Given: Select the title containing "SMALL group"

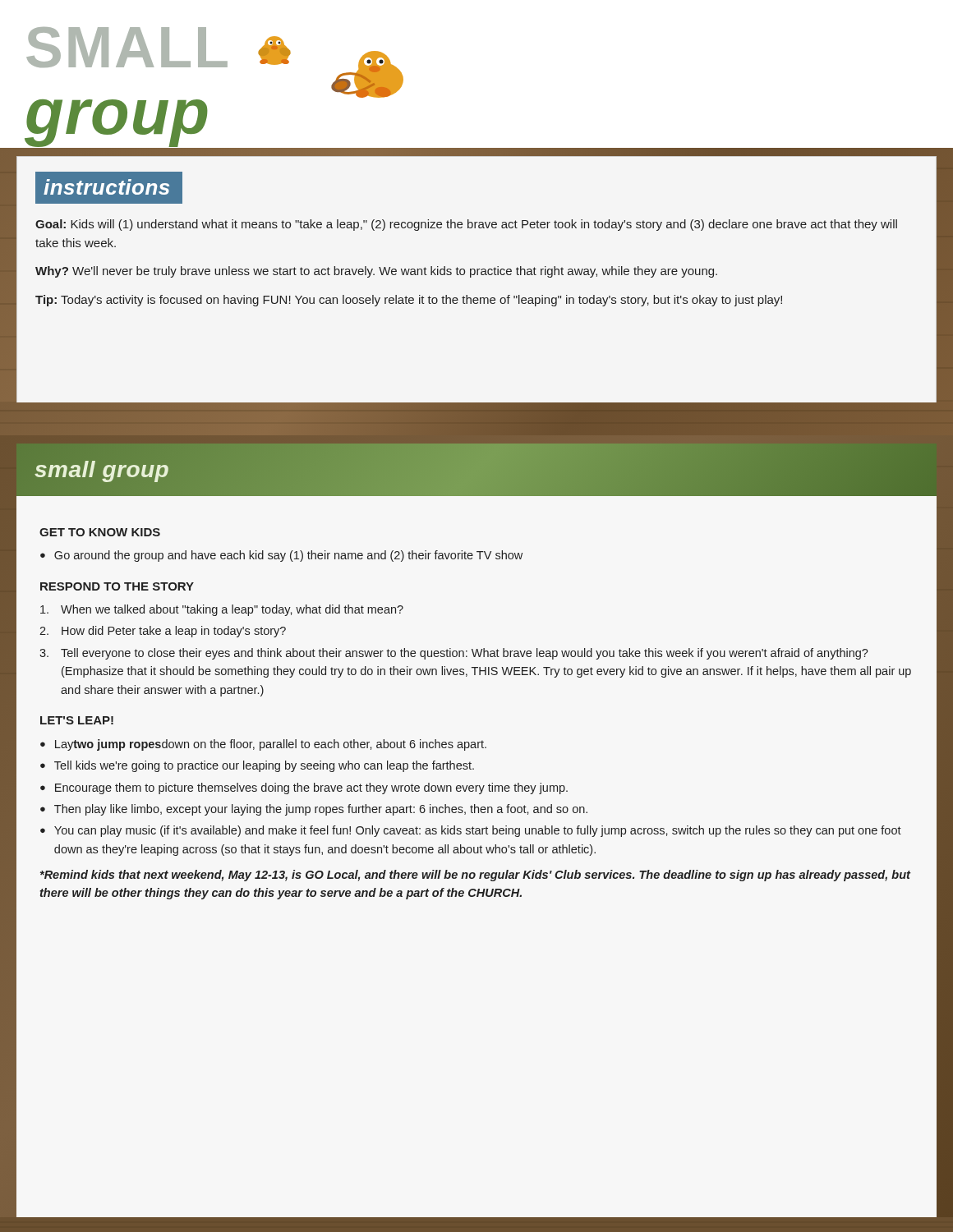Looking at the screenshot, I should [x=218, y=82].
